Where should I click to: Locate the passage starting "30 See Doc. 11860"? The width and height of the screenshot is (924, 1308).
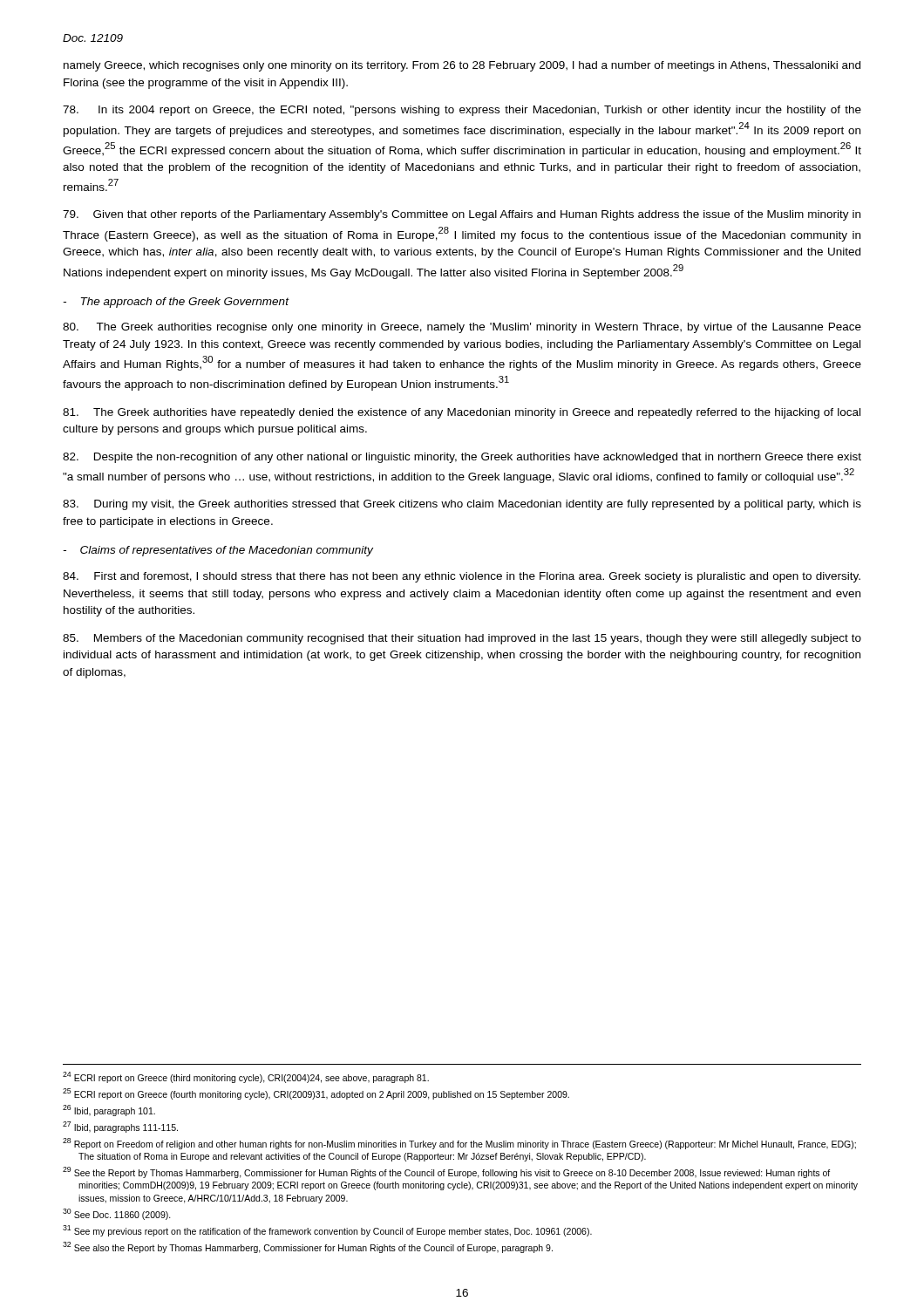[117, 1213]
